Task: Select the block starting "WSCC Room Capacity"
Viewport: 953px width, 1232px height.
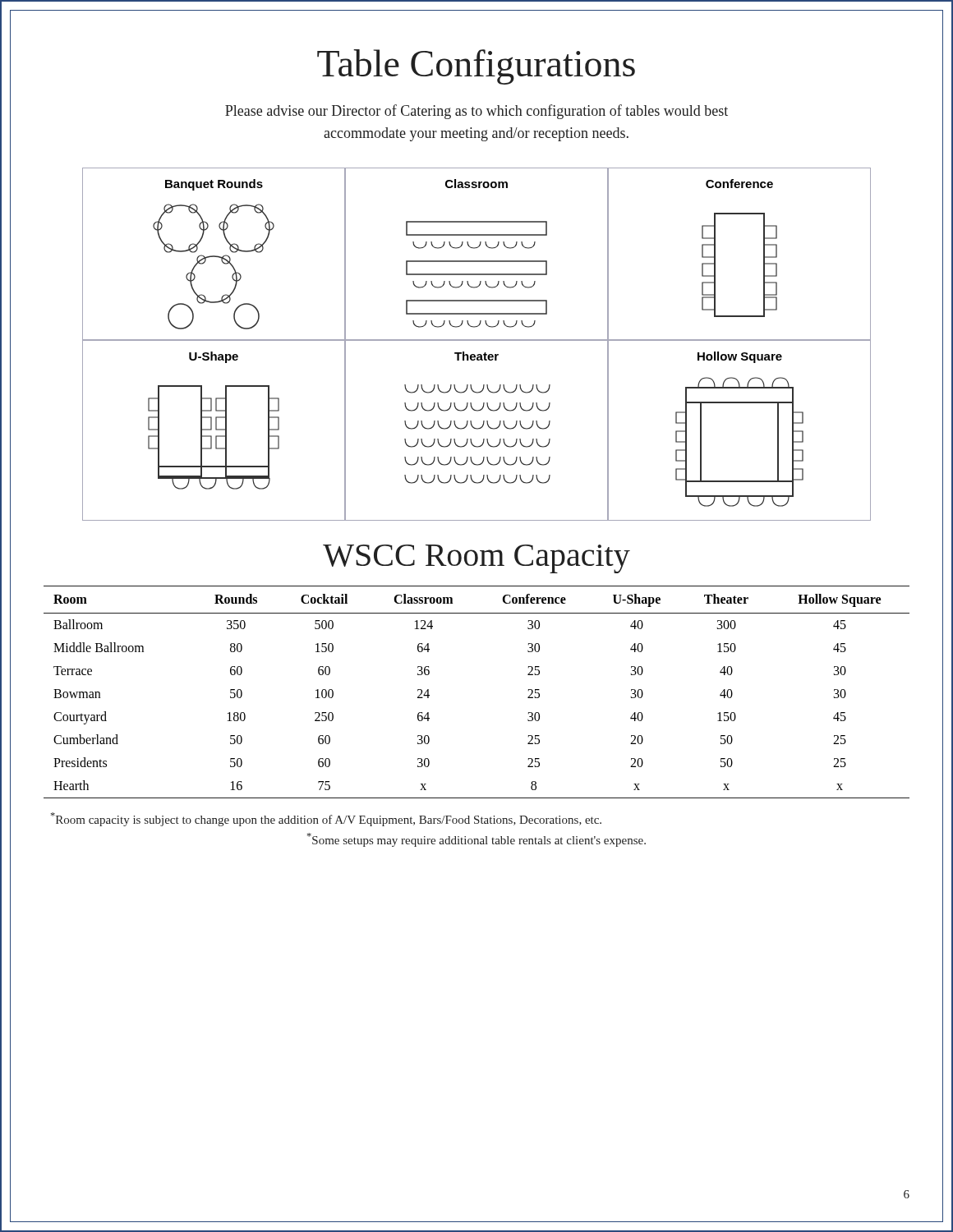Action: 476,555
